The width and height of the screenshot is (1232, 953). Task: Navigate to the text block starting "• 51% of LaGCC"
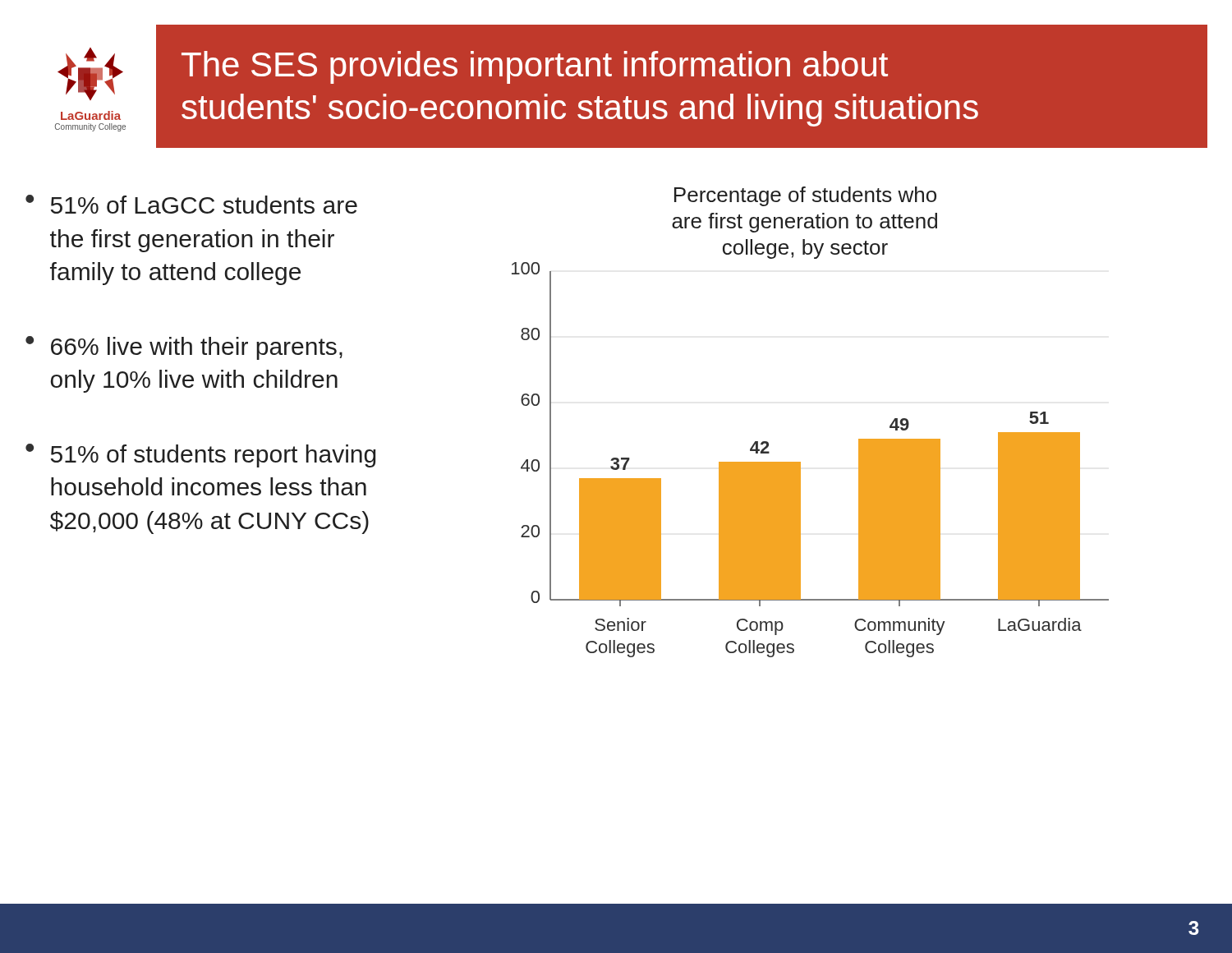click(205, 239)
